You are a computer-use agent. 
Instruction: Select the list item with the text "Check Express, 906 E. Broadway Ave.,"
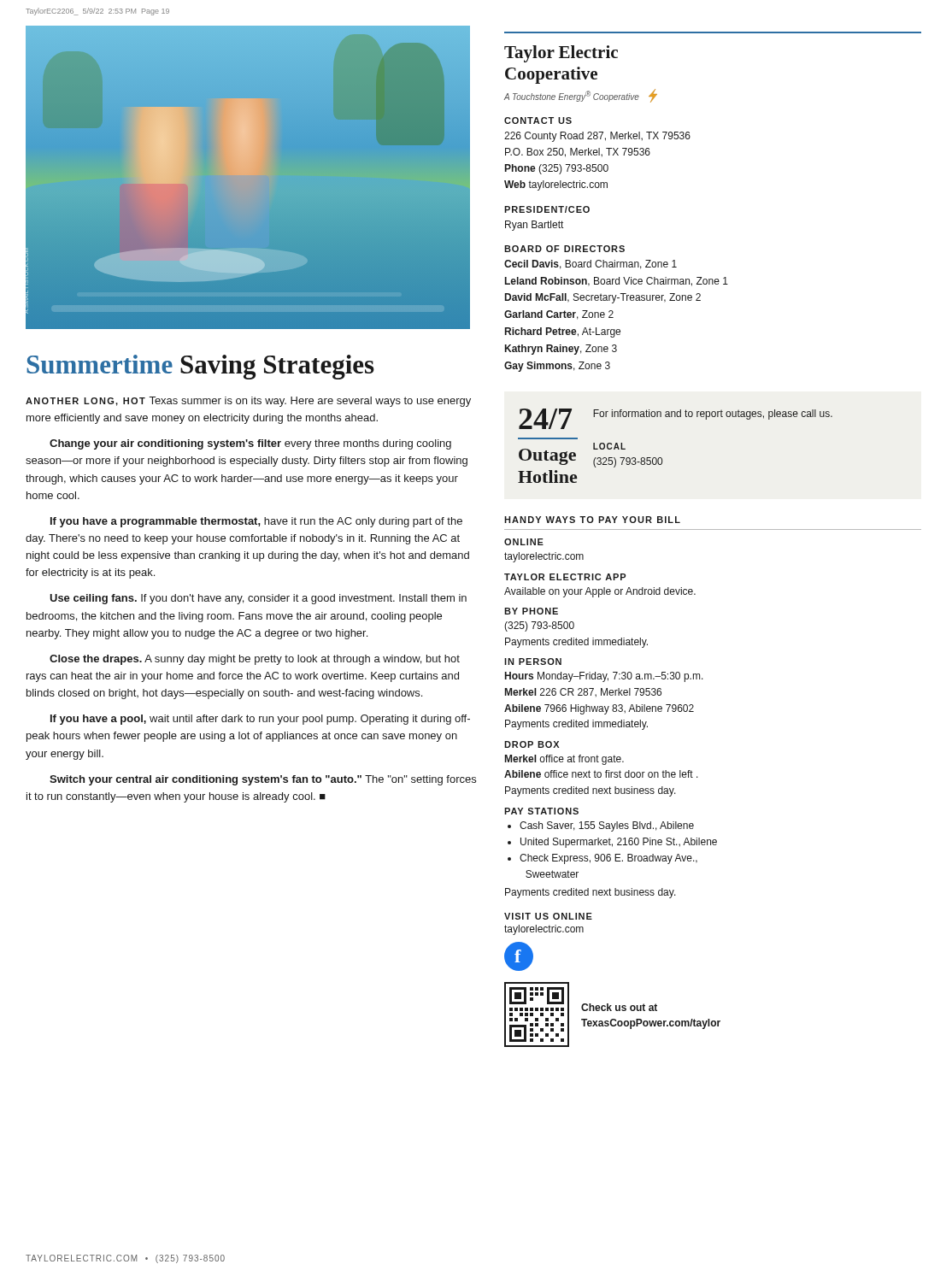(609, 866)
